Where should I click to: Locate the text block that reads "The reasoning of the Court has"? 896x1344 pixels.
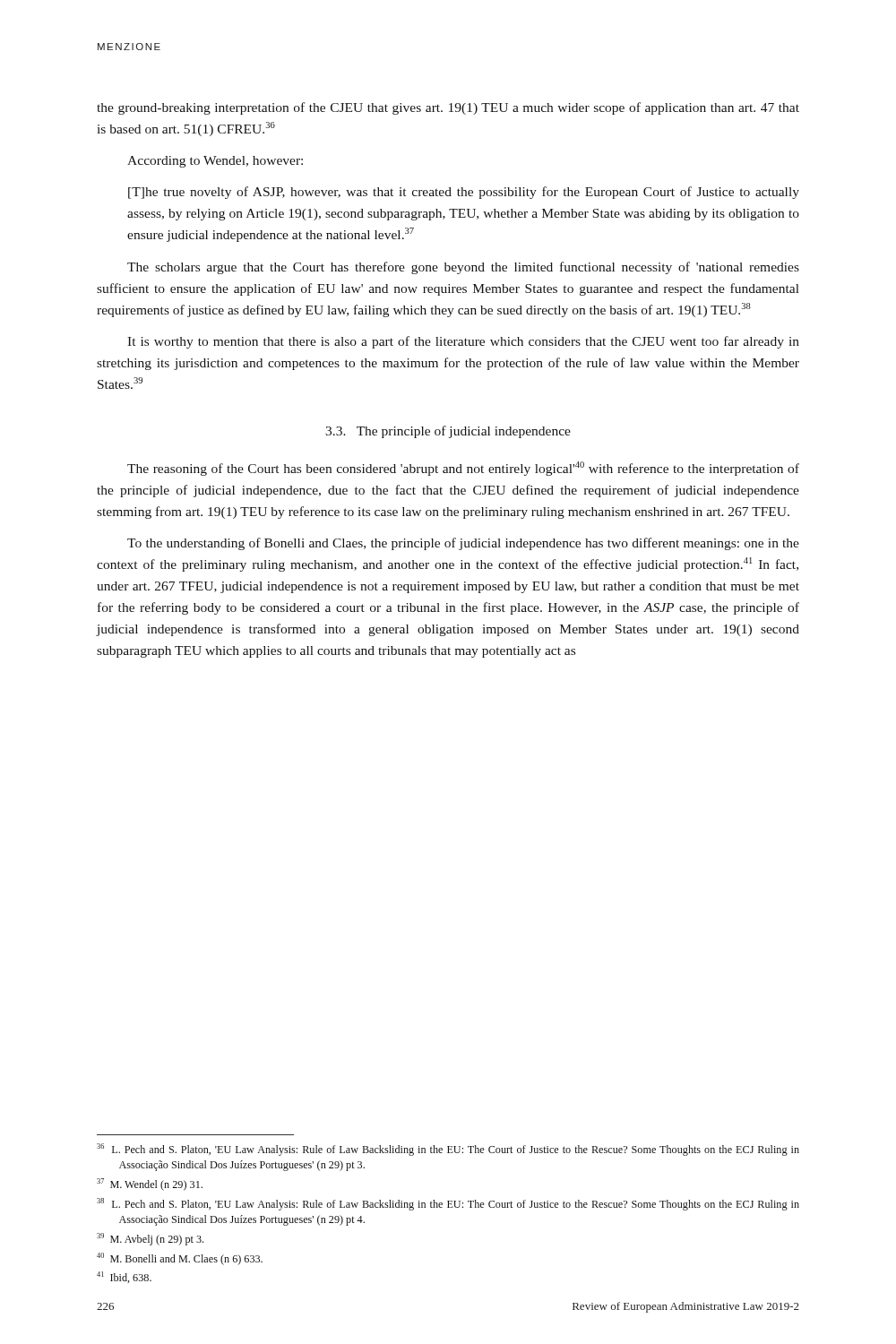(448, 490)
